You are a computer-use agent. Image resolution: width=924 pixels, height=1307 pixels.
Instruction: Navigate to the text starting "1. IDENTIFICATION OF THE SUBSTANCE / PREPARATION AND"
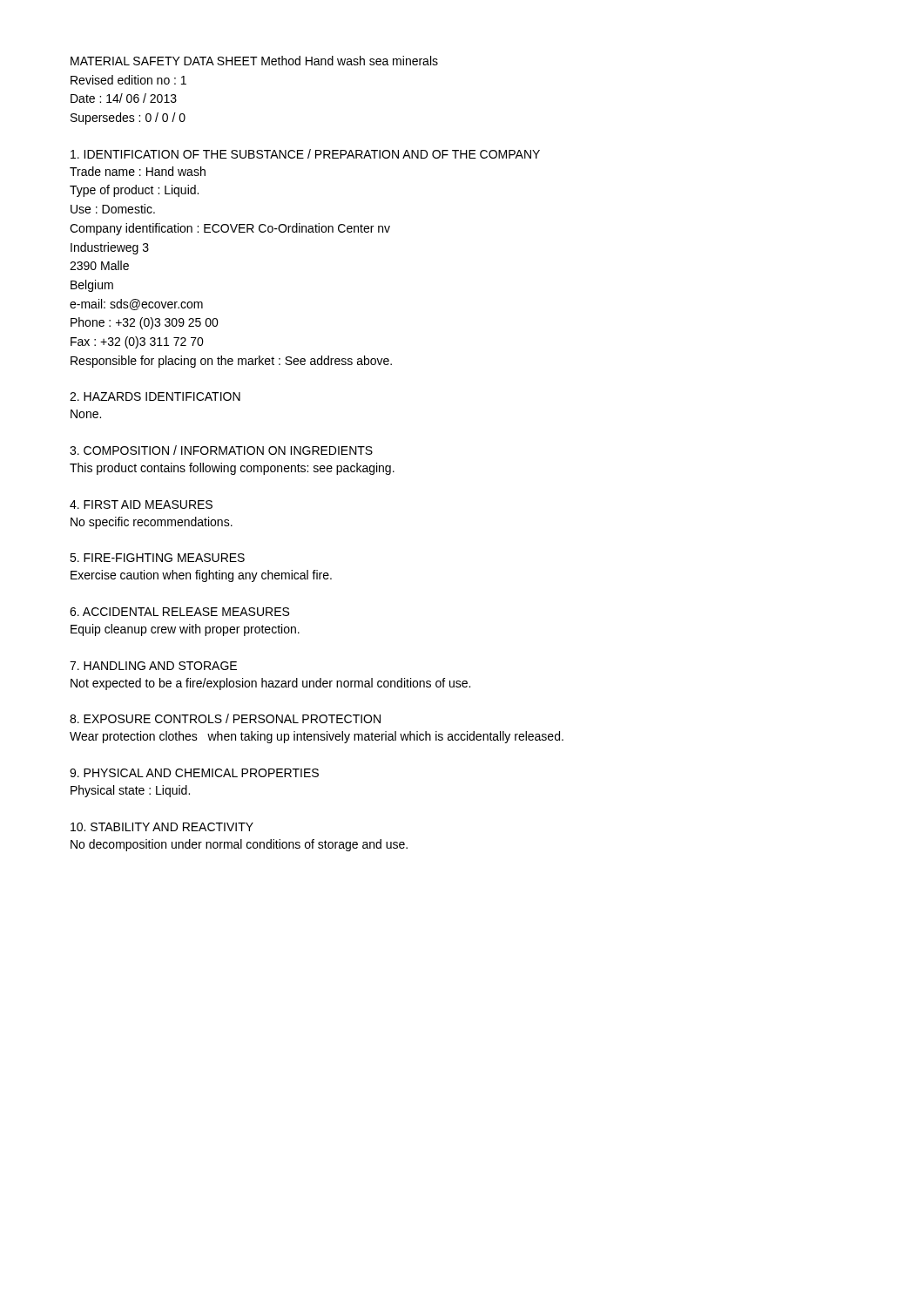point(305,154)
